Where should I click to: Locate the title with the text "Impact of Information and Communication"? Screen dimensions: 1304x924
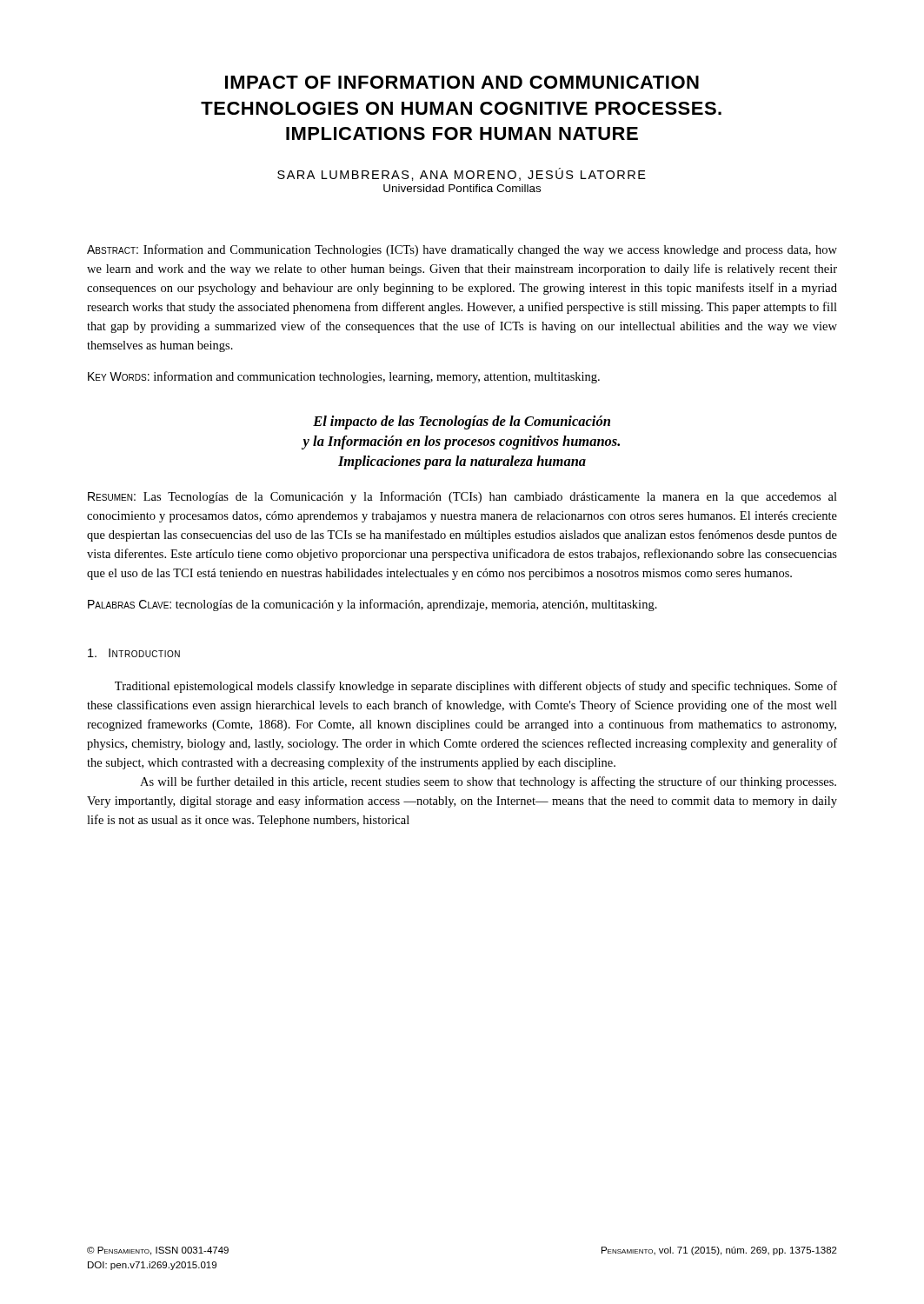pos(462,108)
